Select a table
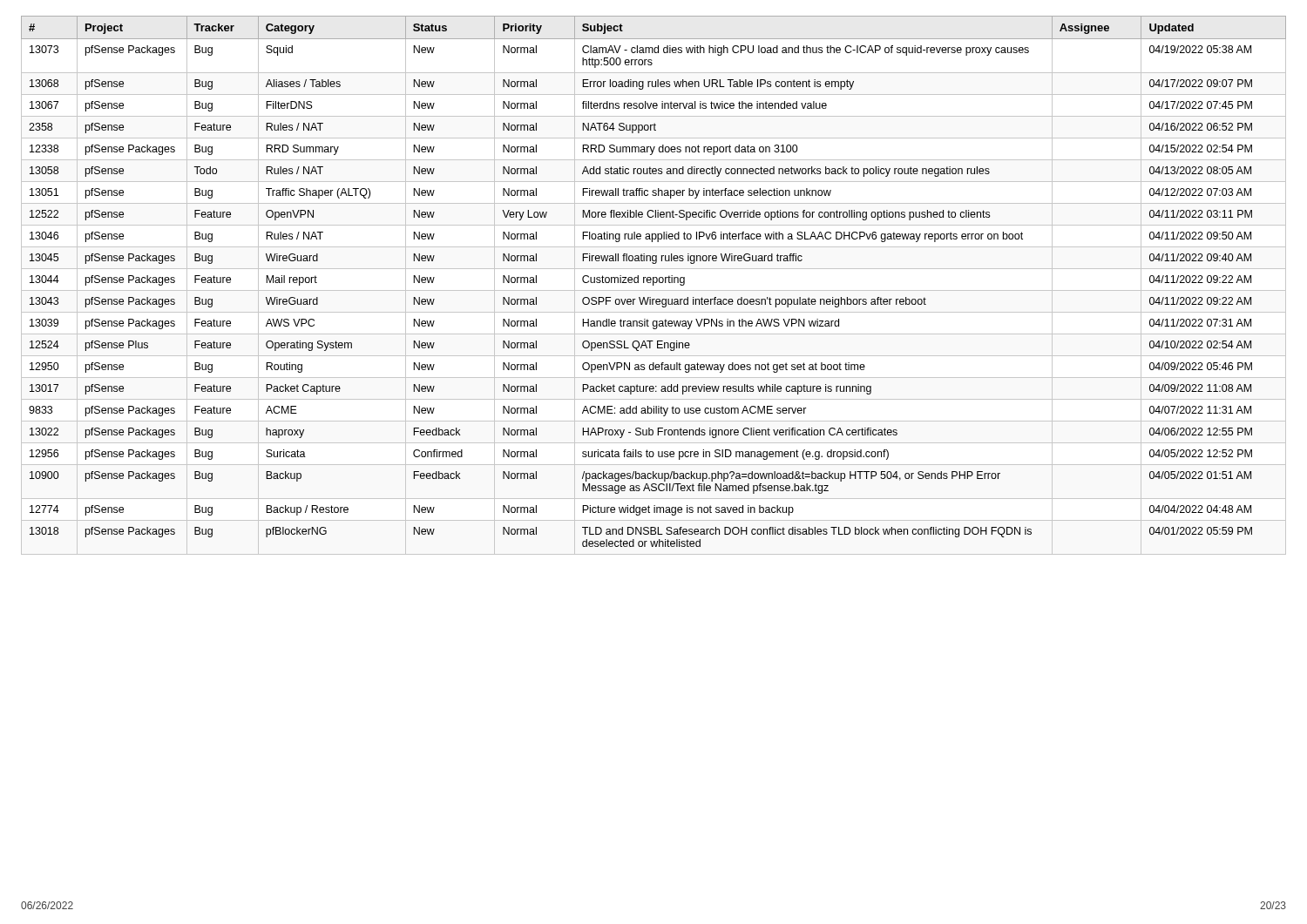The image size is (1307, 924). 654,285
